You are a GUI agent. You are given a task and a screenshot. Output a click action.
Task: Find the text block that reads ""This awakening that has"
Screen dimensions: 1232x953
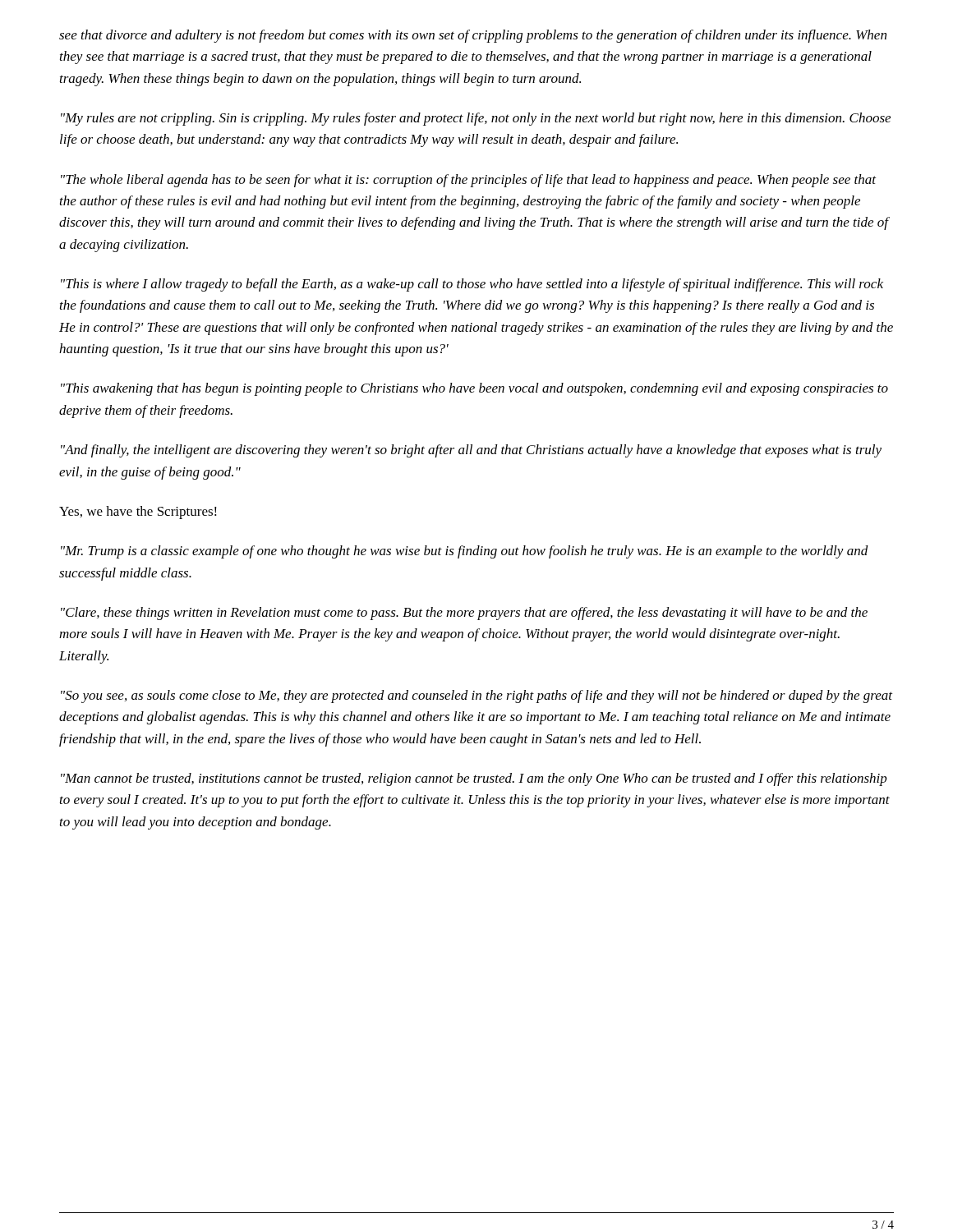pyautogui.click(x=474, y=399)
